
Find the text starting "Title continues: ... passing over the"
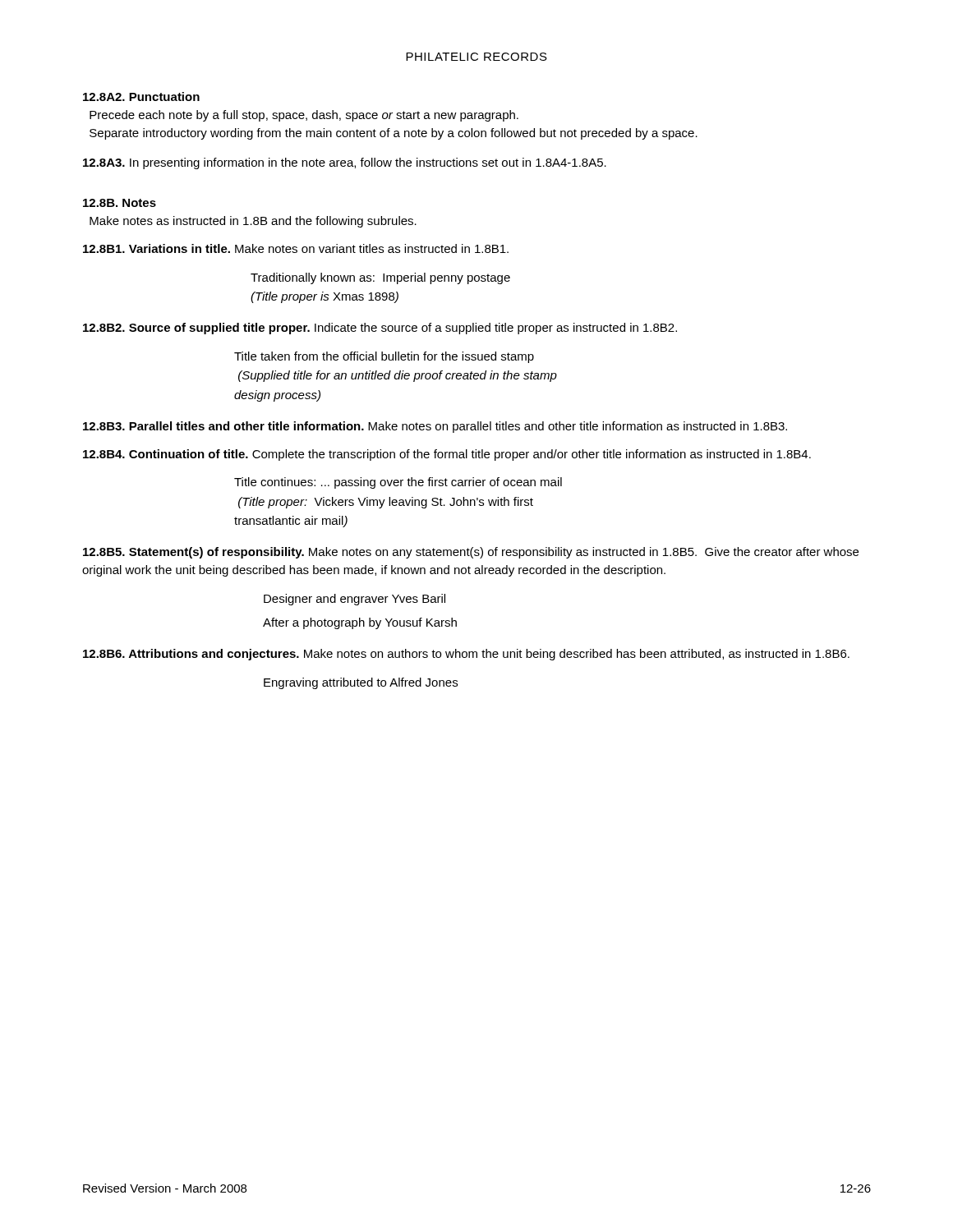click(x=398, y=501)
